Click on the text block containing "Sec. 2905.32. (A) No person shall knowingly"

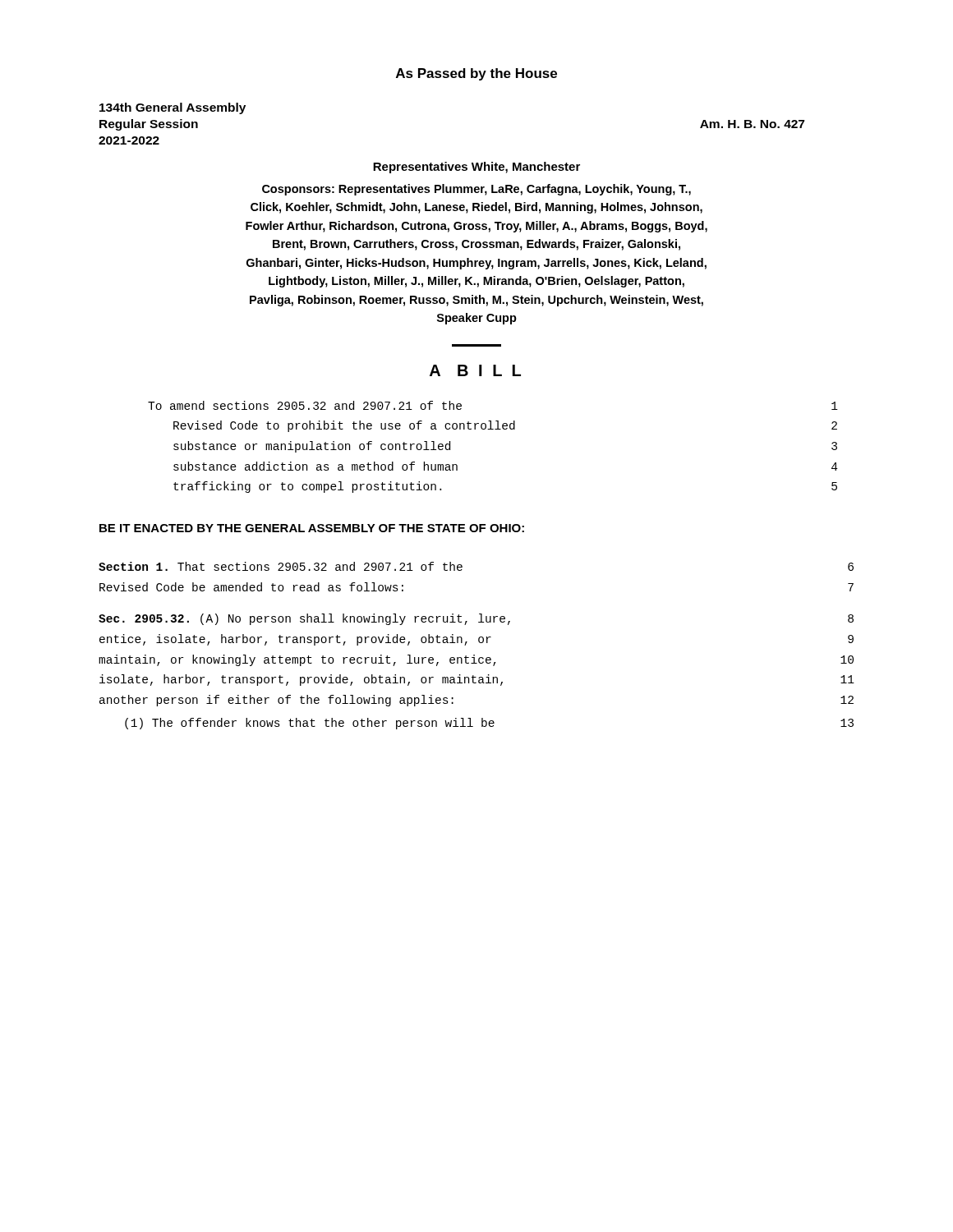click(x=476, y=660)
